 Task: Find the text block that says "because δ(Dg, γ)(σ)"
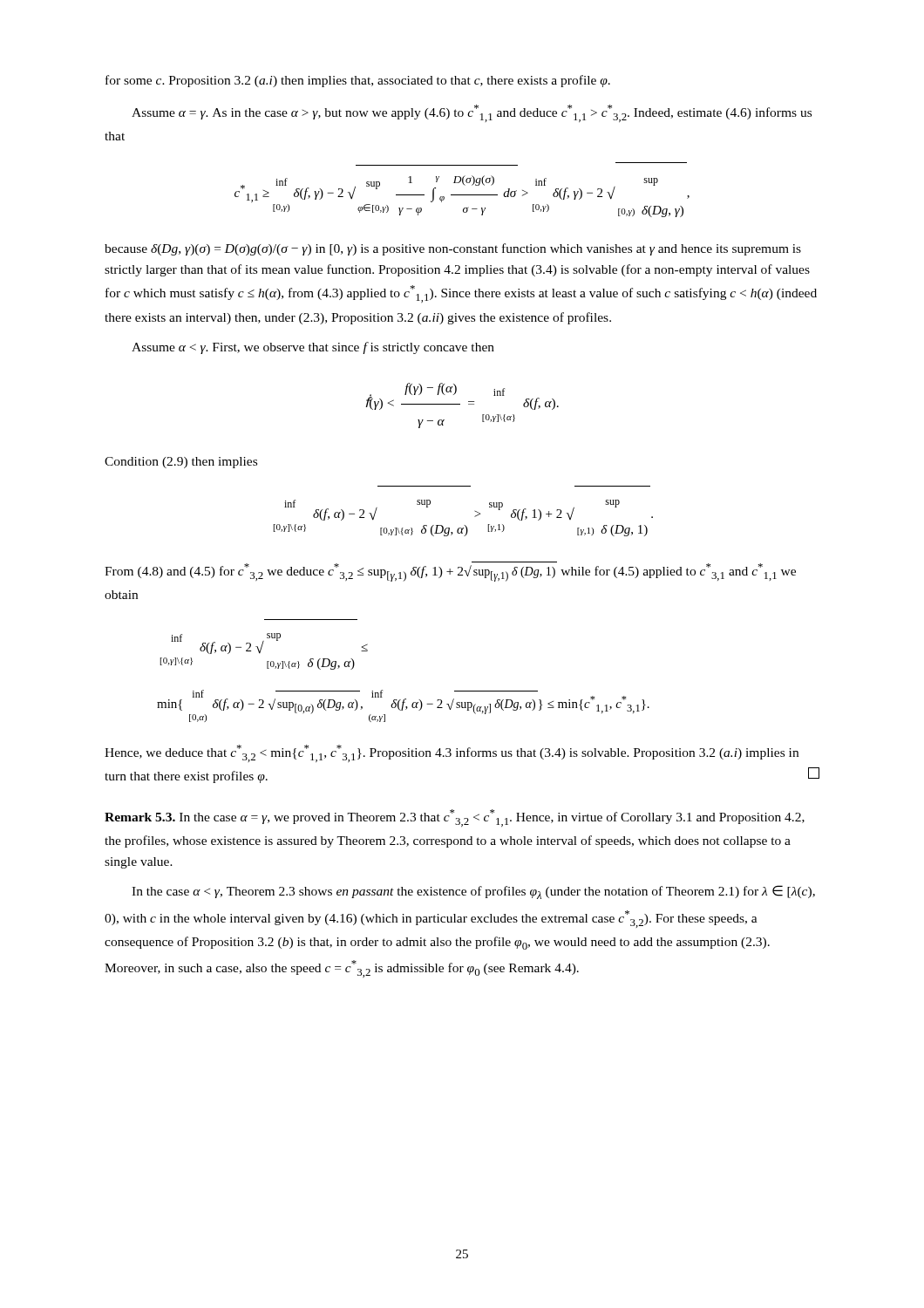(x=461, y=282)
